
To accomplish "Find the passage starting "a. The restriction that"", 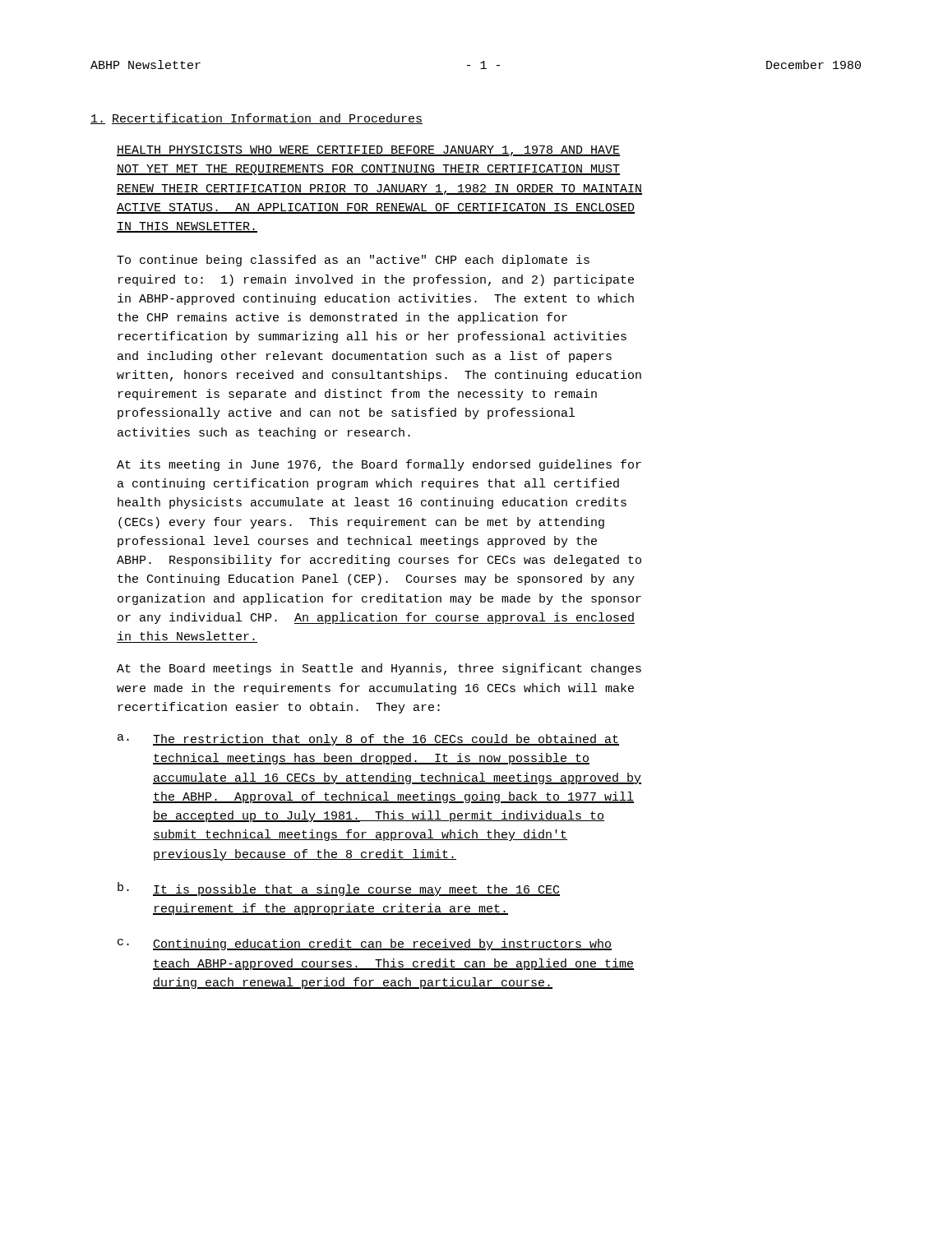I will [379, 798].
